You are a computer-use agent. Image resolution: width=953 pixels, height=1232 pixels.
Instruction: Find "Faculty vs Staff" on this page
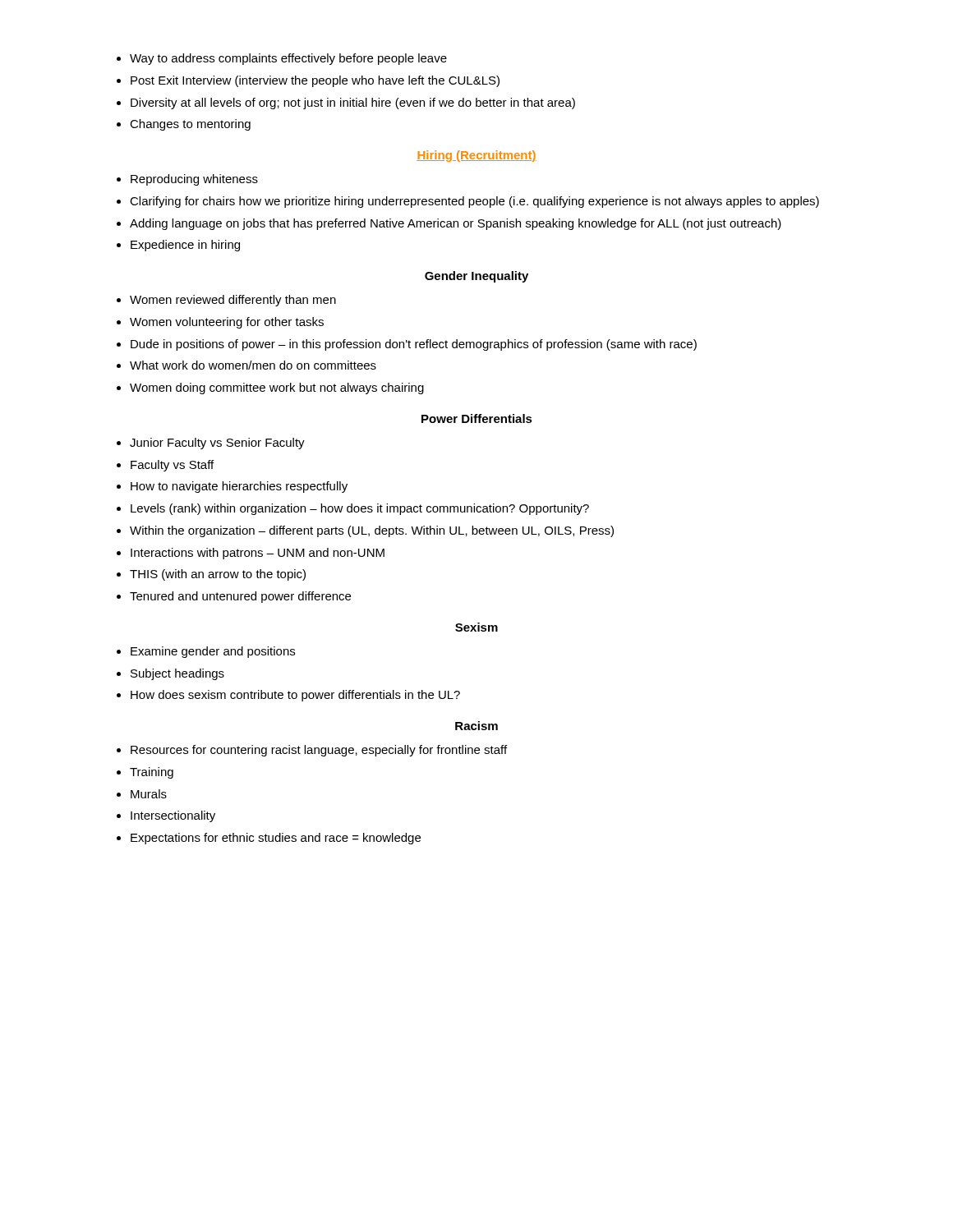point(172,464)
